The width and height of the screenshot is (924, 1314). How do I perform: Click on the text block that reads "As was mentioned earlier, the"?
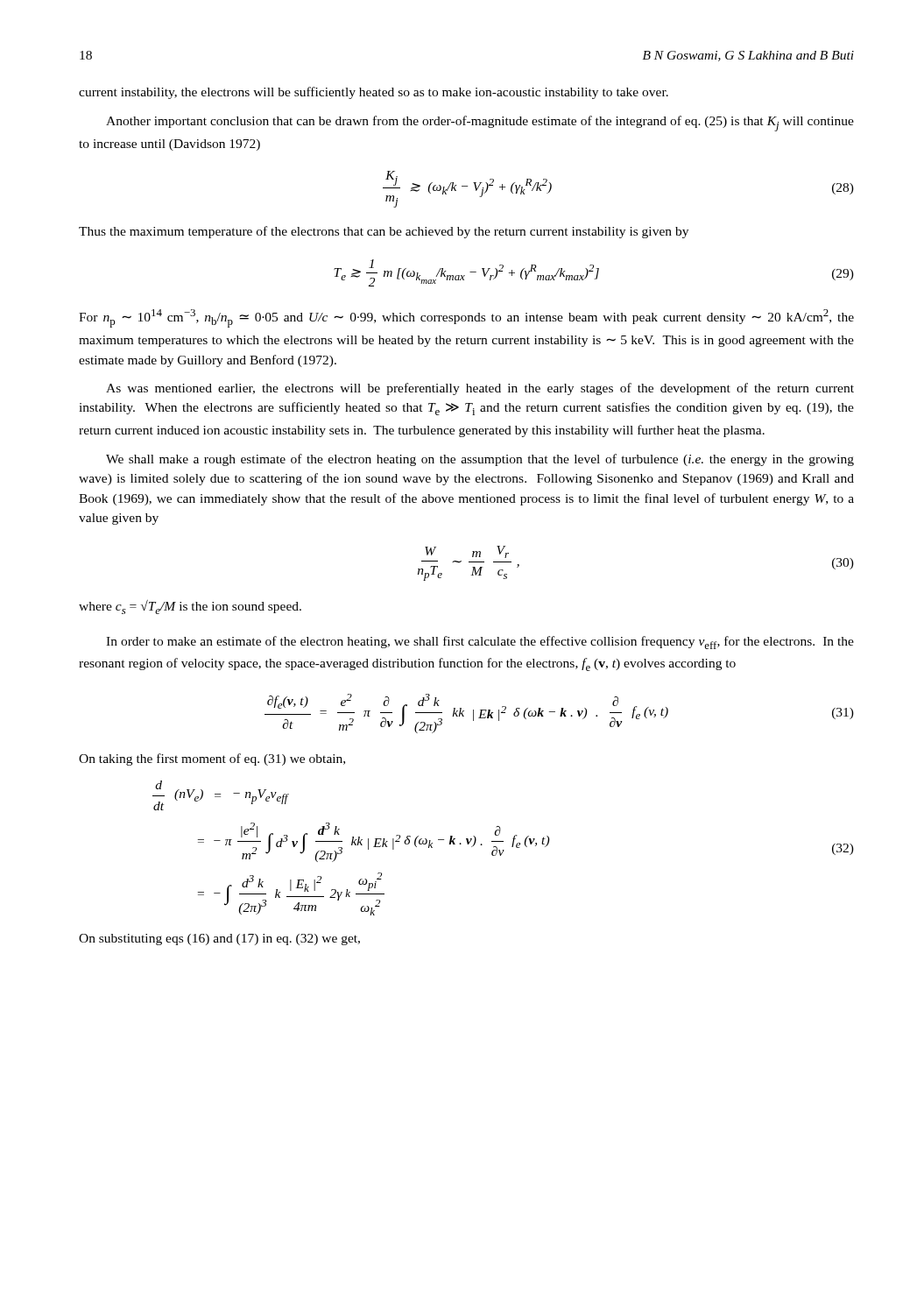tap(466, 409)
